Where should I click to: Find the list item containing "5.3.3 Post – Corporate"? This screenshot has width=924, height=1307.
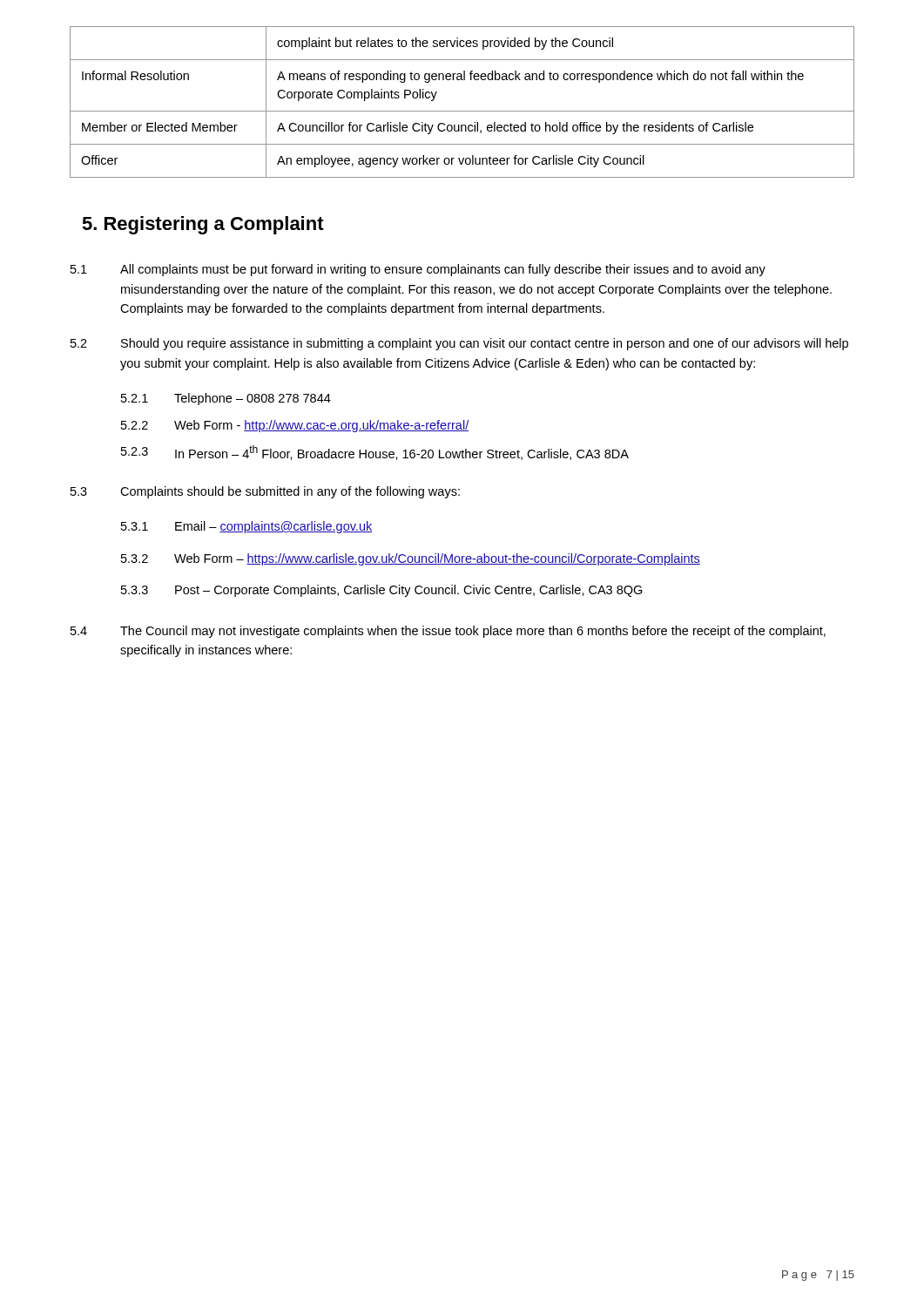[487, 590]
